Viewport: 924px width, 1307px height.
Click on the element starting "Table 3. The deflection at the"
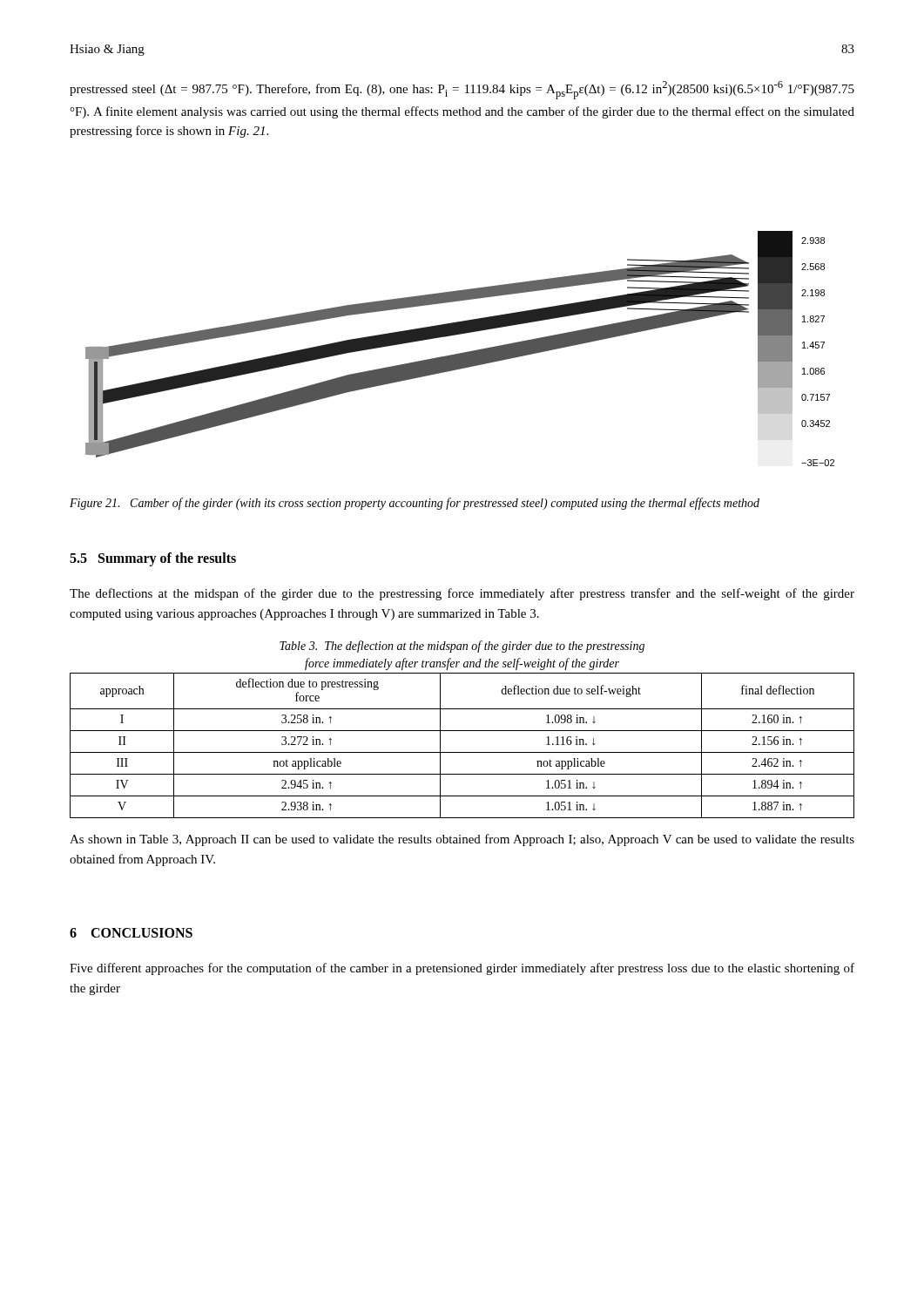point(462,655)
